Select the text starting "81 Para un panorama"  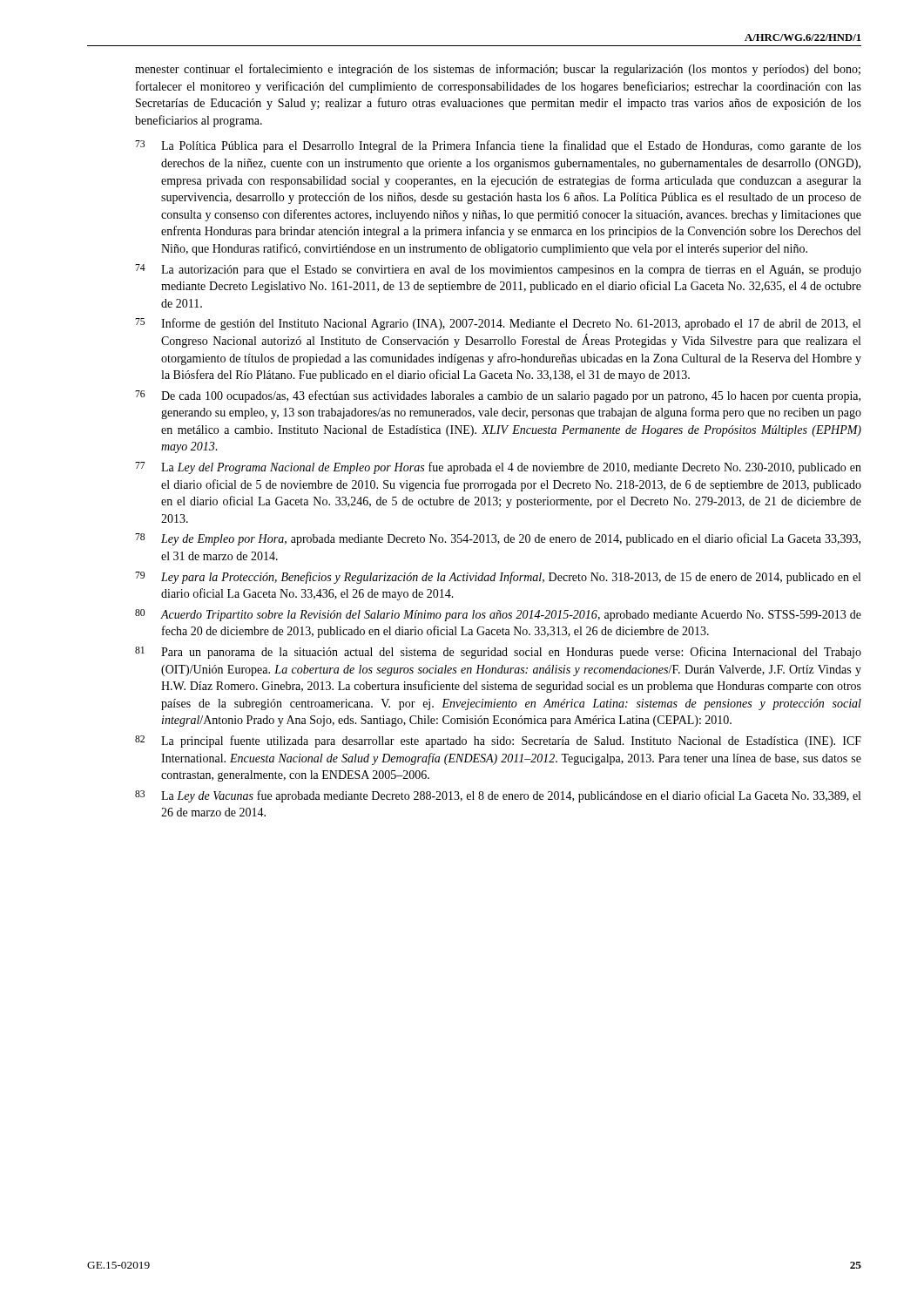(498, 687)
